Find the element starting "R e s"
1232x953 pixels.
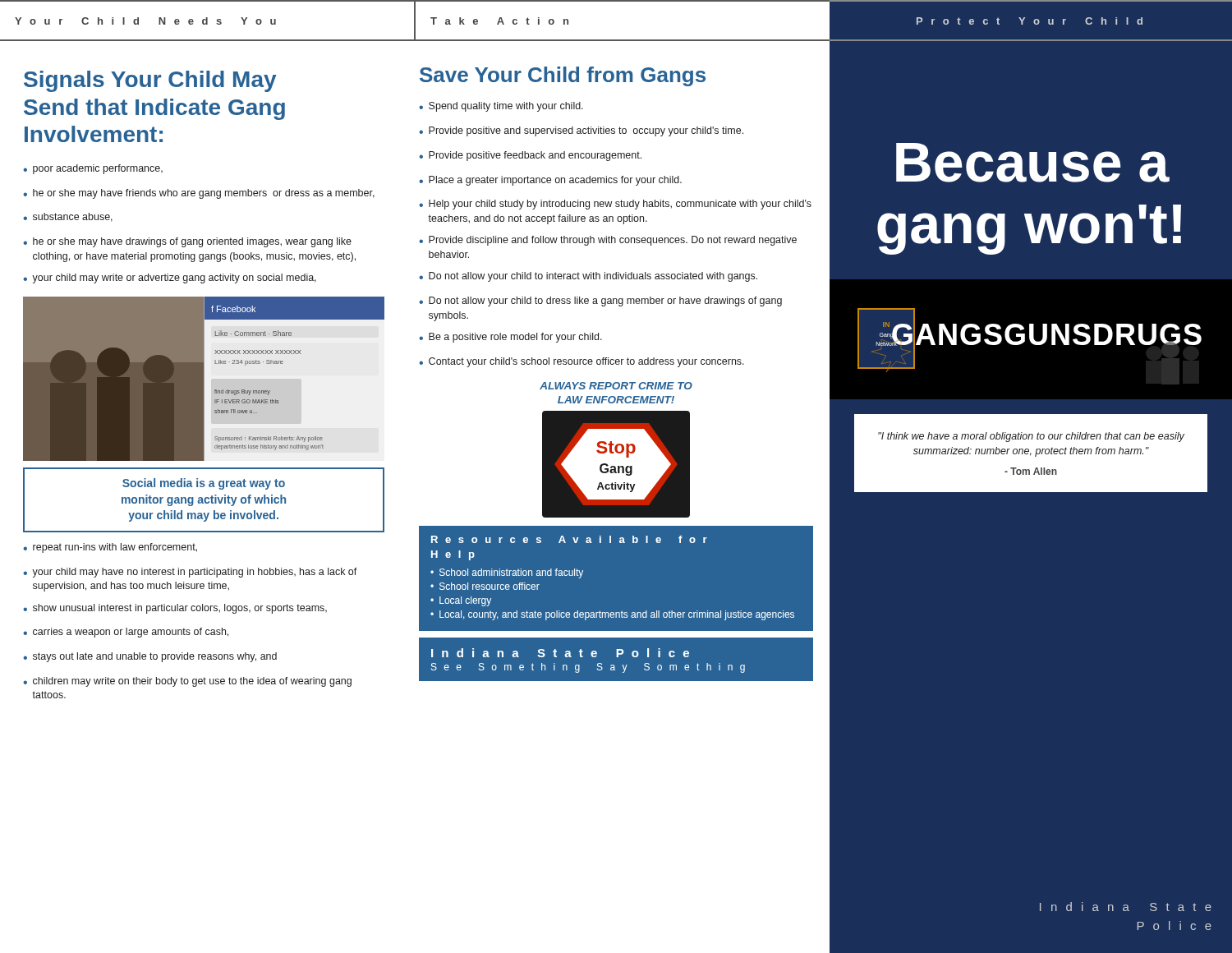click(569, 539)
